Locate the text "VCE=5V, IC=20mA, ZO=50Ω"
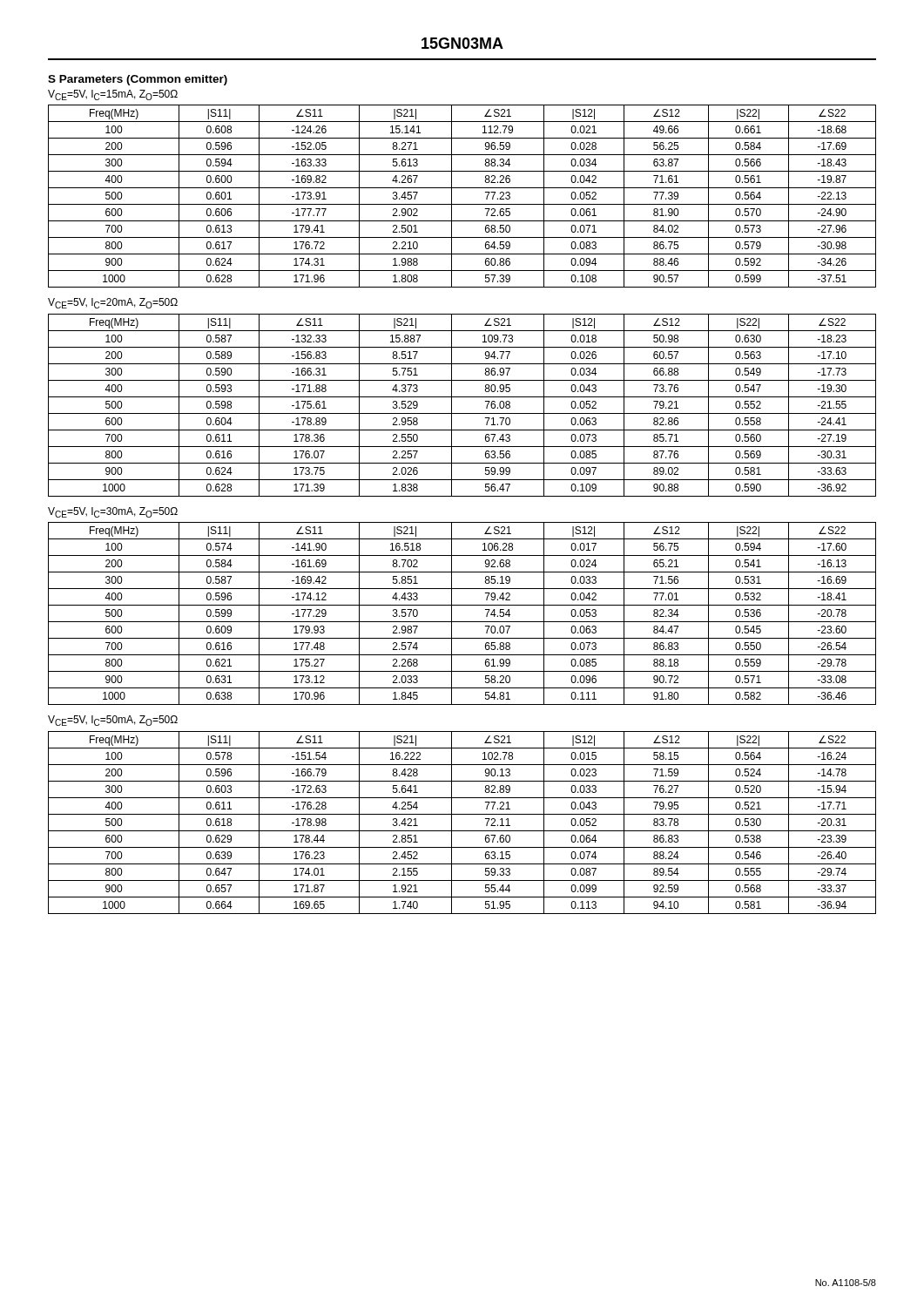 [113, 304]
